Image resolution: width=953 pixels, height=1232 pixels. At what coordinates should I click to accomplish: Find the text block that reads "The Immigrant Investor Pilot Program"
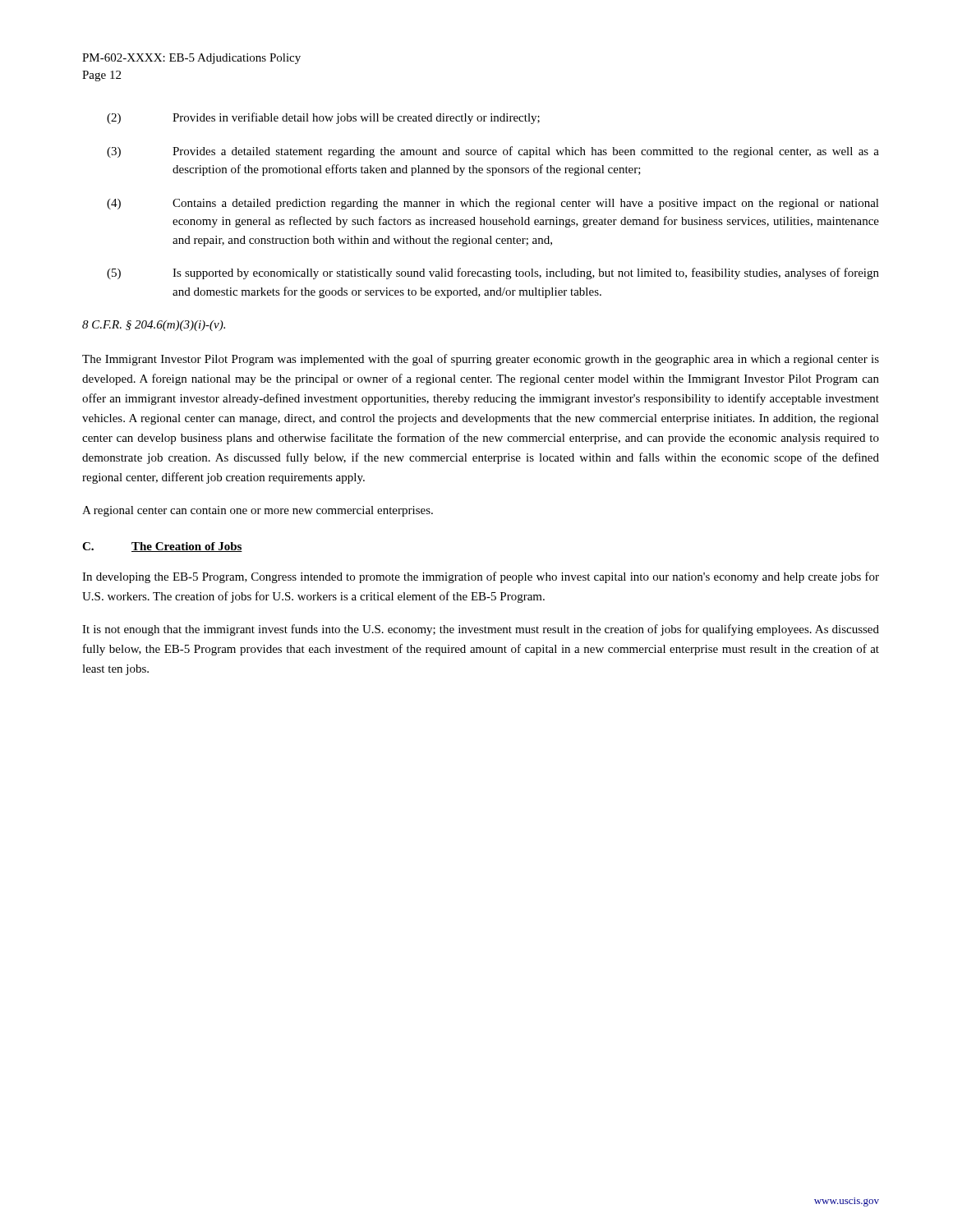point(481,418)
